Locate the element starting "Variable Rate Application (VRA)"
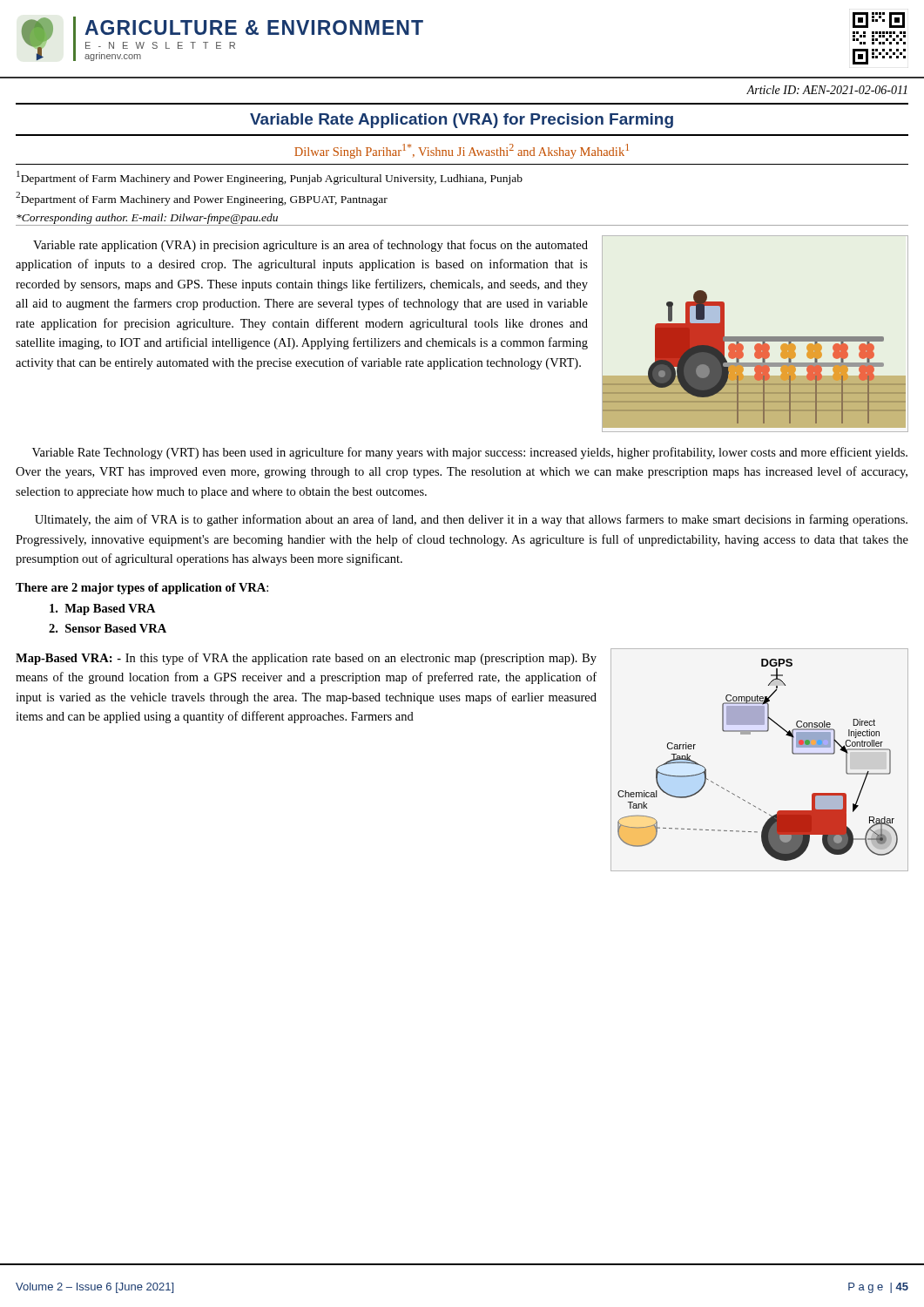924x1307 pixels. pyautogui.click(x=462, y=119)
